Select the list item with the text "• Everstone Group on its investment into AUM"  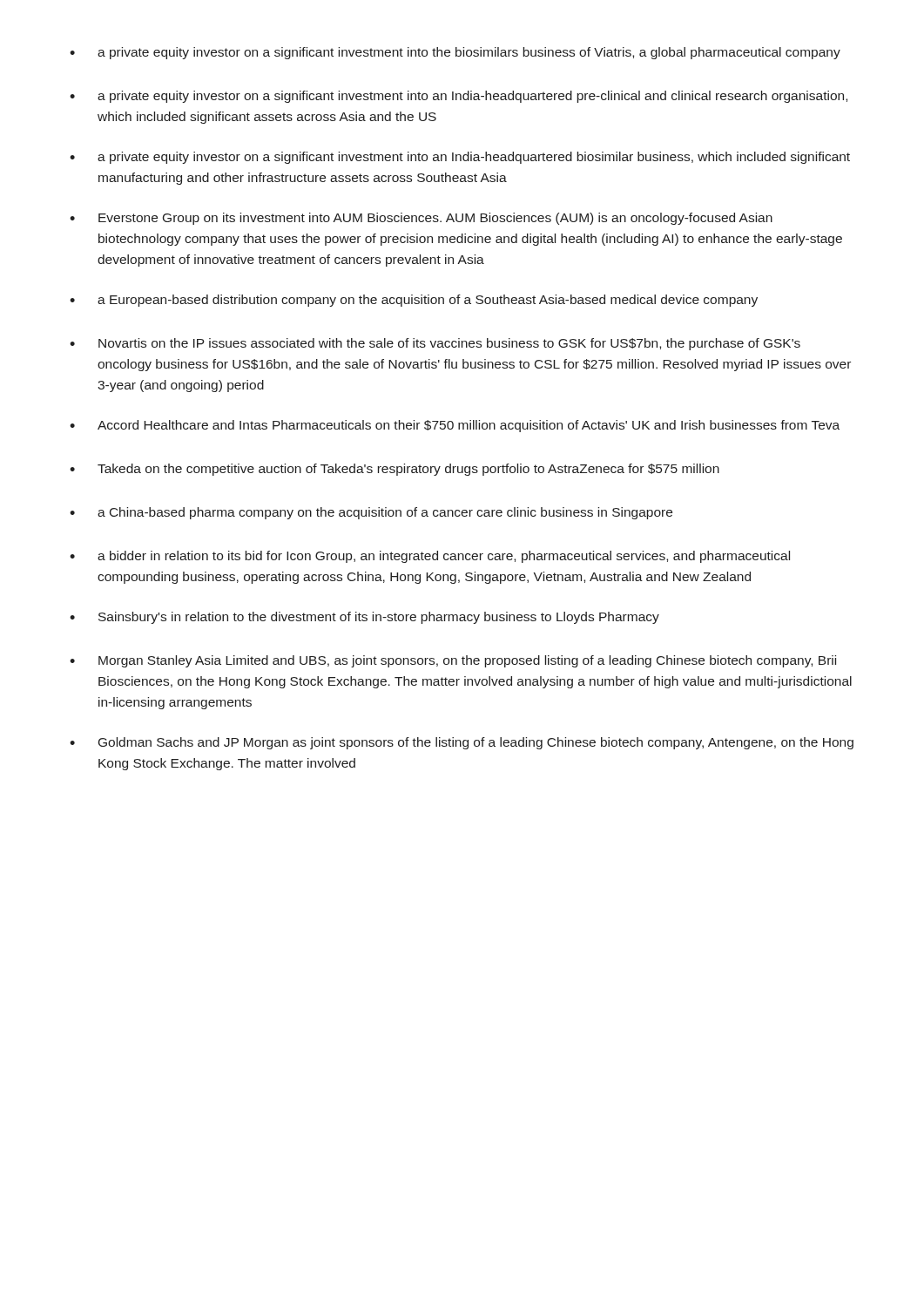tap(462, 239)
